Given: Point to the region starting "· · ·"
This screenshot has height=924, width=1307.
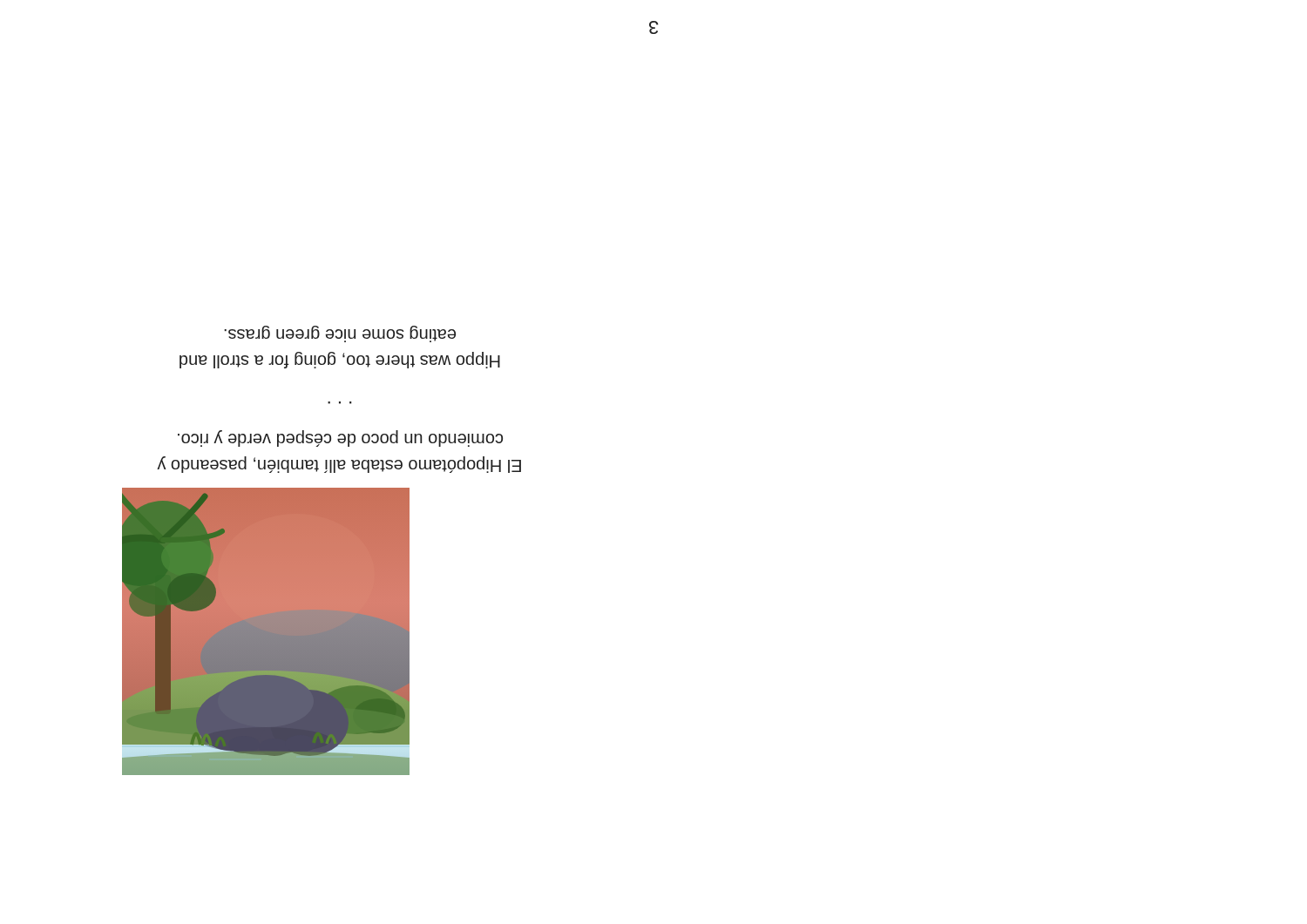Looking at the screenshot, I should (340, 404).
